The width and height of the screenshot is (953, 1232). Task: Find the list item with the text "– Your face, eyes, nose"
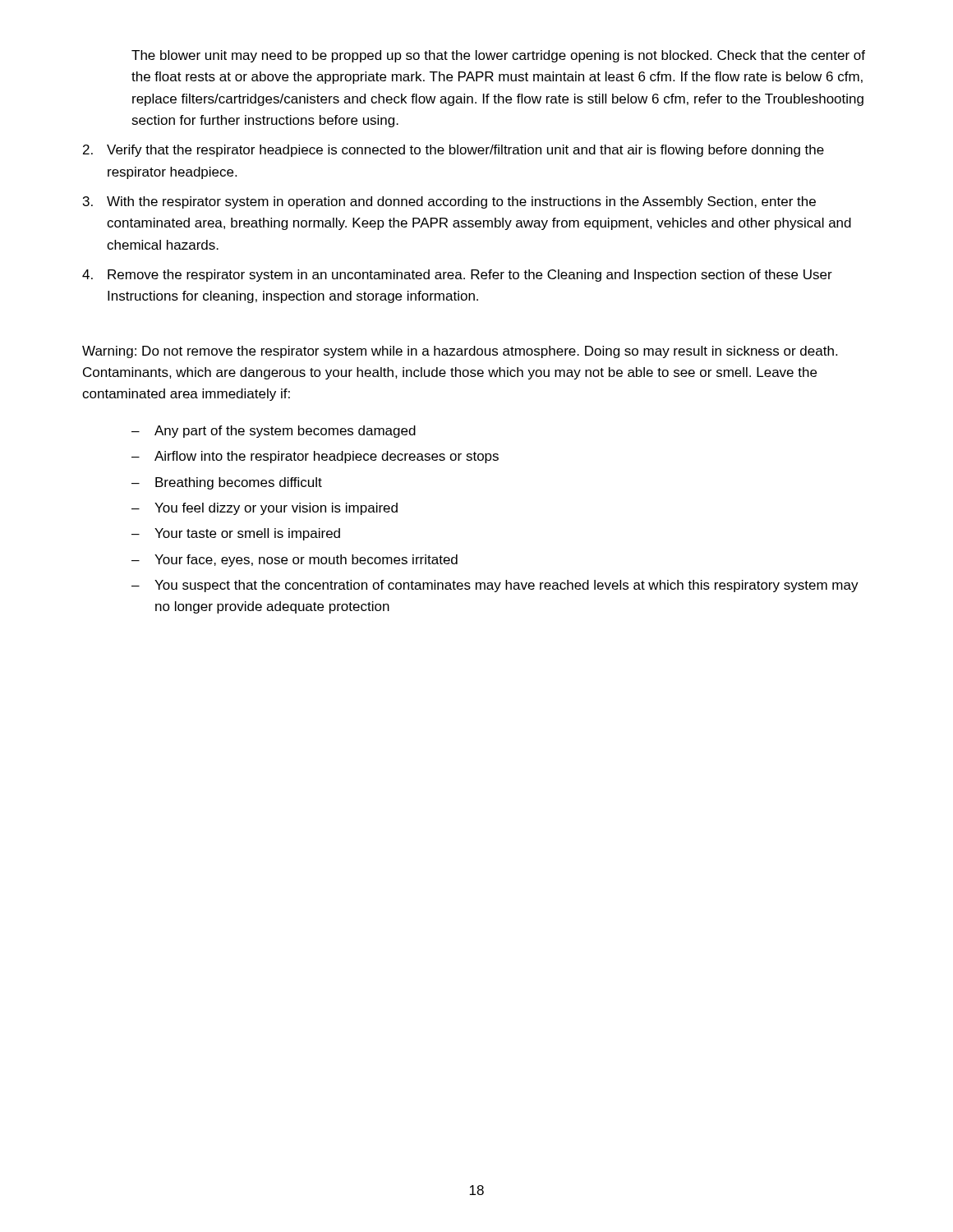pos(295,561)
